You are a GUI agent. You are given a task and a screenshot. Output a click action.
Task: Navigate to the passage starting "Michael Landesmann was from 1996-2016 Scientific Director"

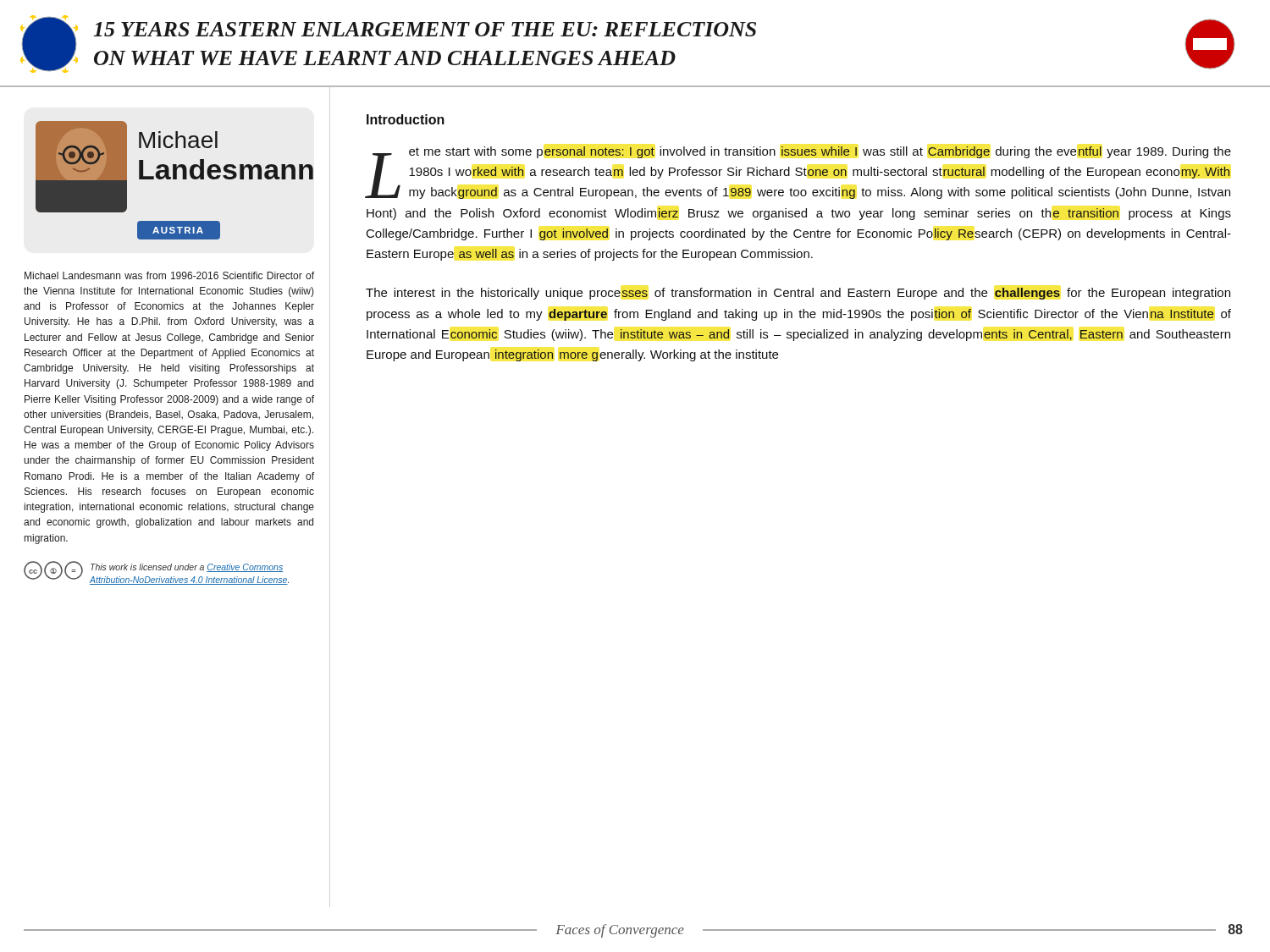coord(169,407)
